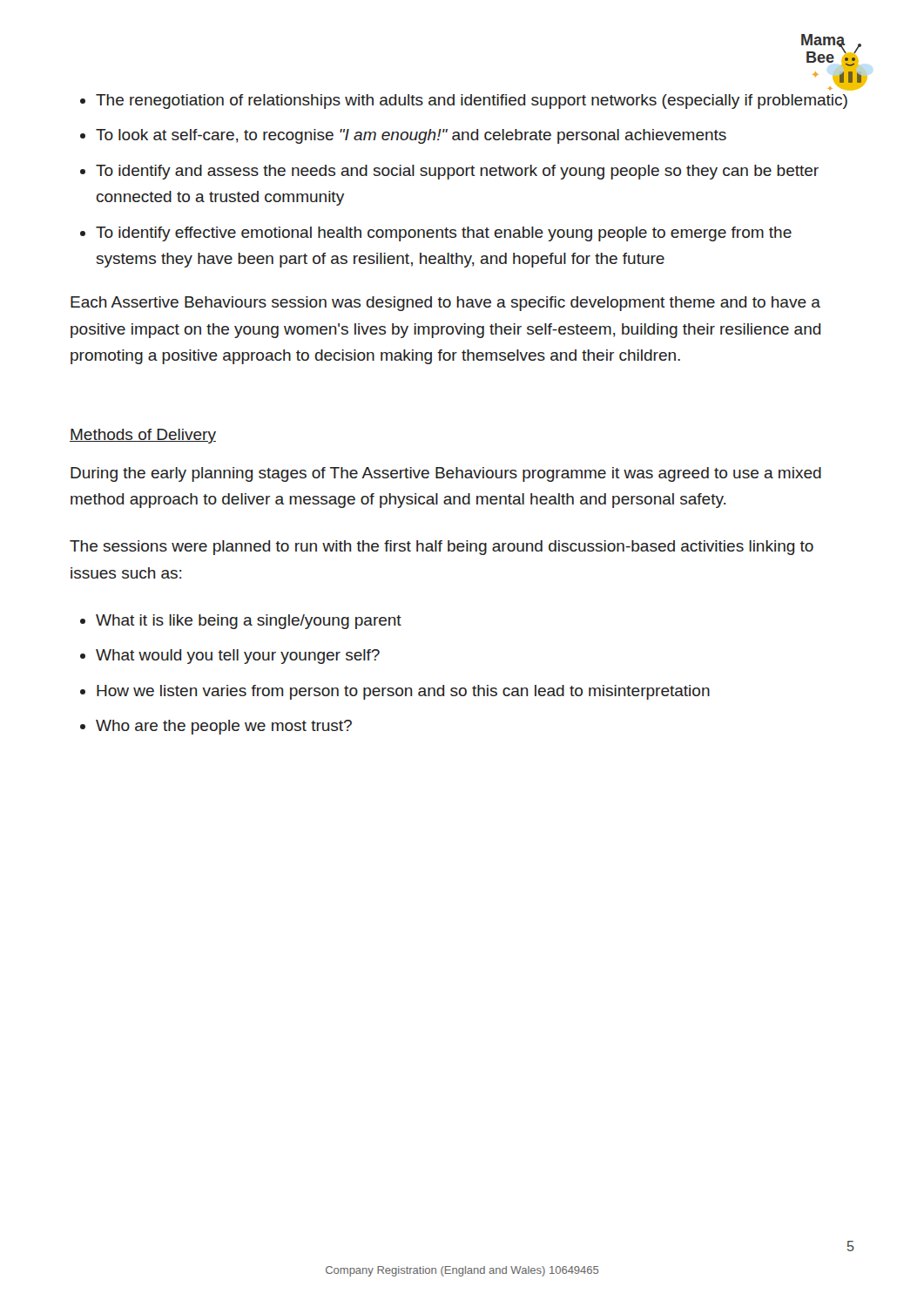Find the block on this page that starts "To identify effective"
Image resolution: width=924 pixels, height=1307 pixels.
444,245
